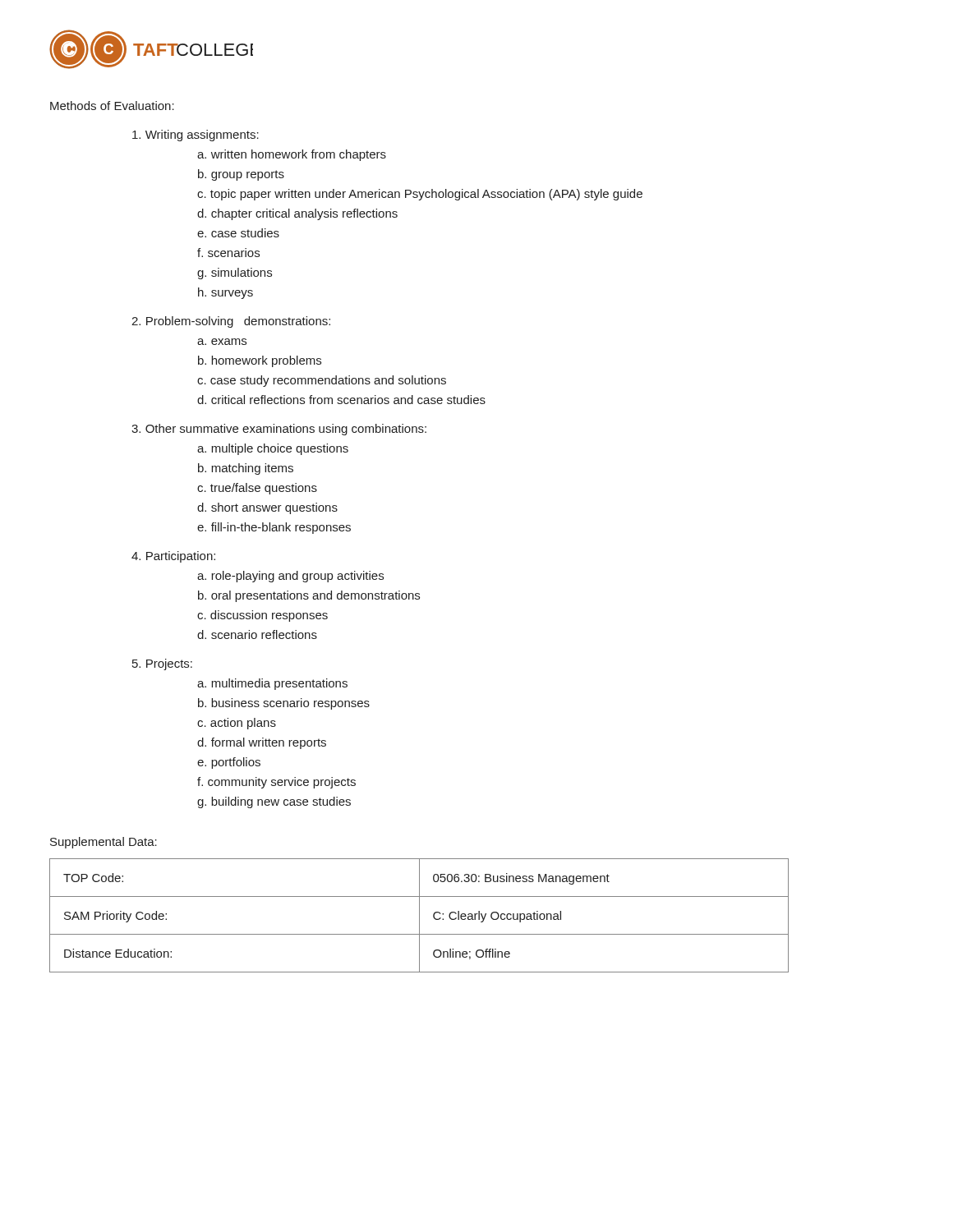Find "a. written homework from chapters" on this page
This screenshot has height=1232, width=953.
pyautogui.click(x=292, y=154)
